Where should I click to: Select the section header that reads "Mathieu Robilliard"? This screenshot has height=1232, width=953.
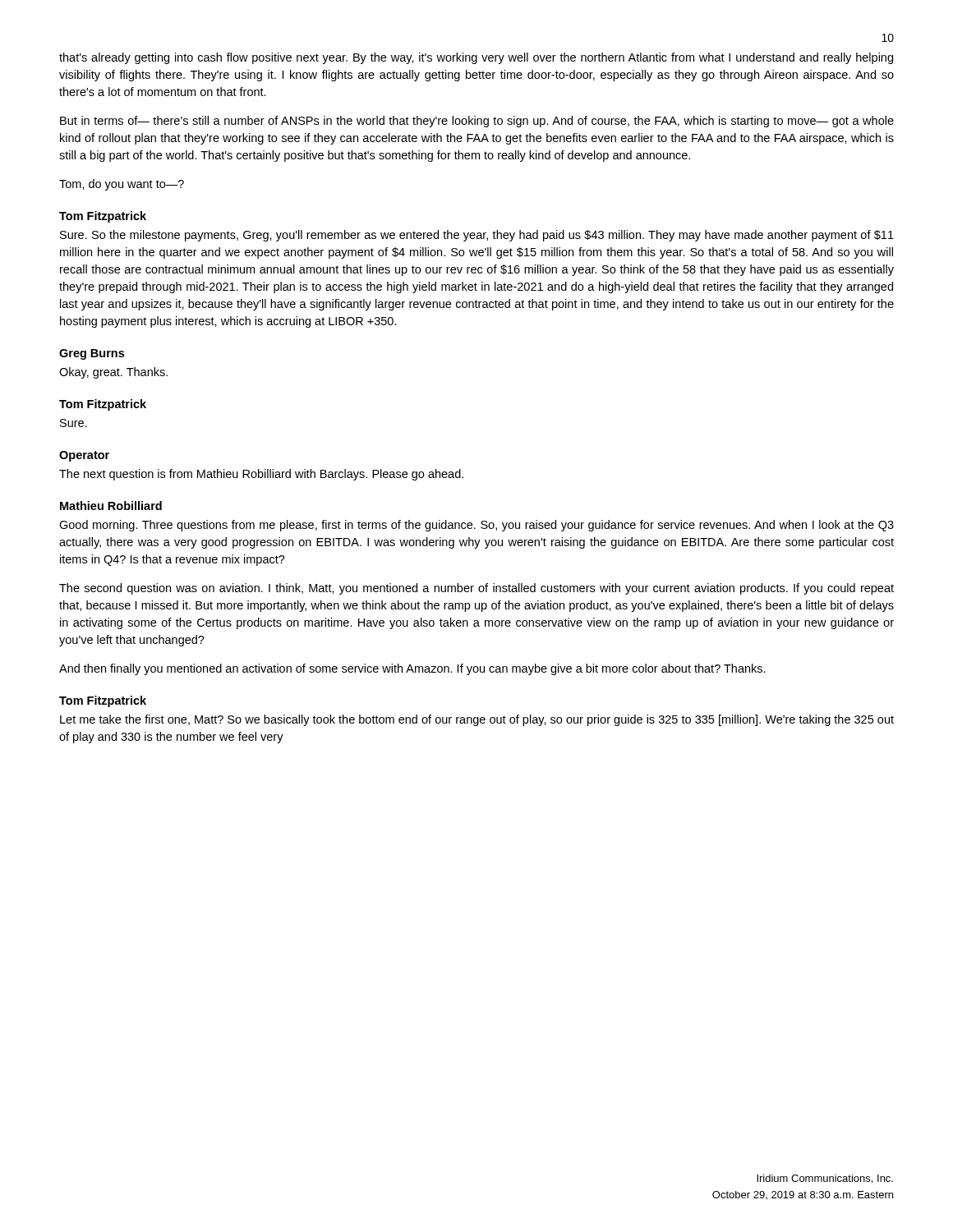111,506
